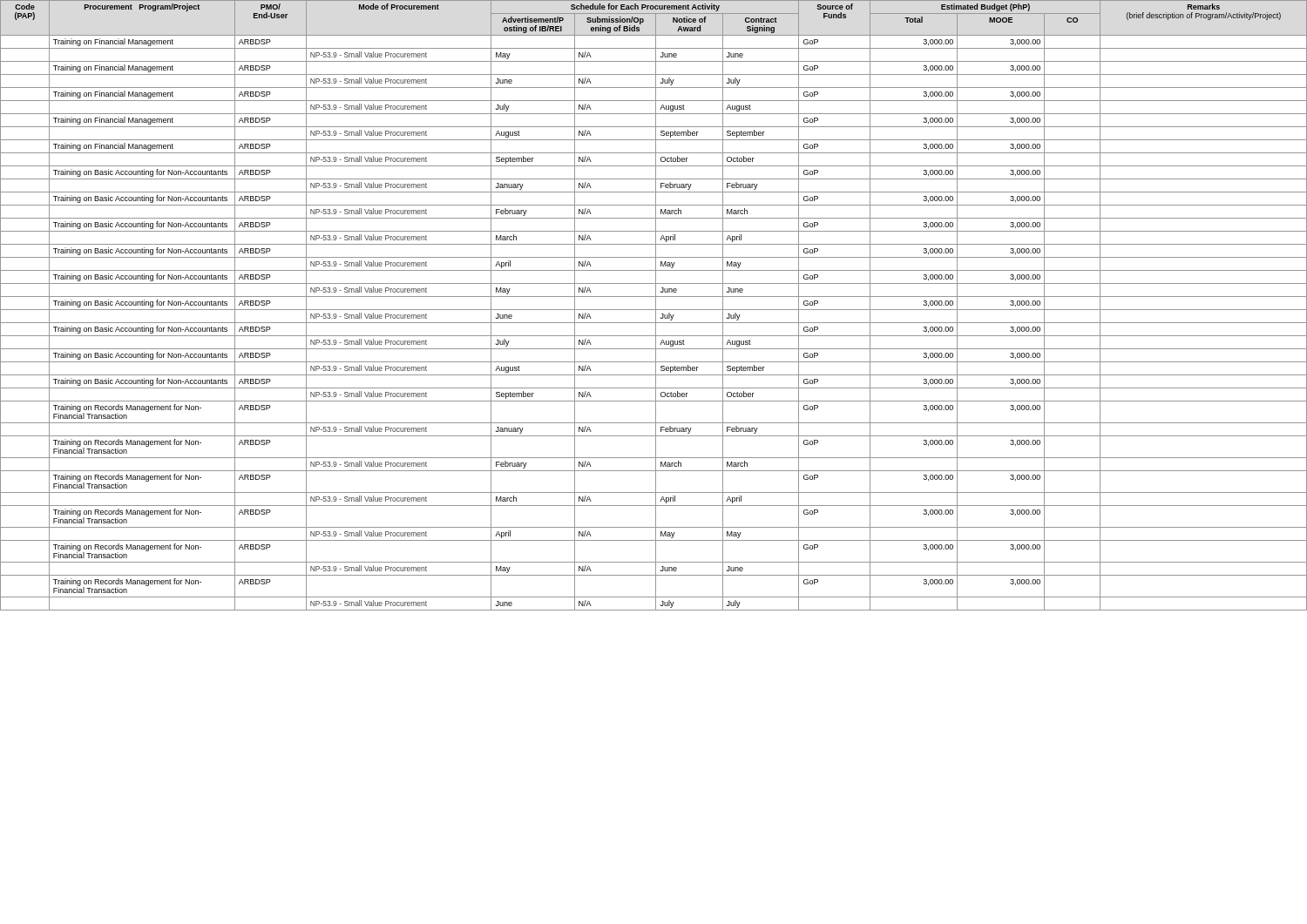The image size is (1307, 924).
Task: Find the table that mentions "Remarks (brief description of"
Action: coord(654,305)
